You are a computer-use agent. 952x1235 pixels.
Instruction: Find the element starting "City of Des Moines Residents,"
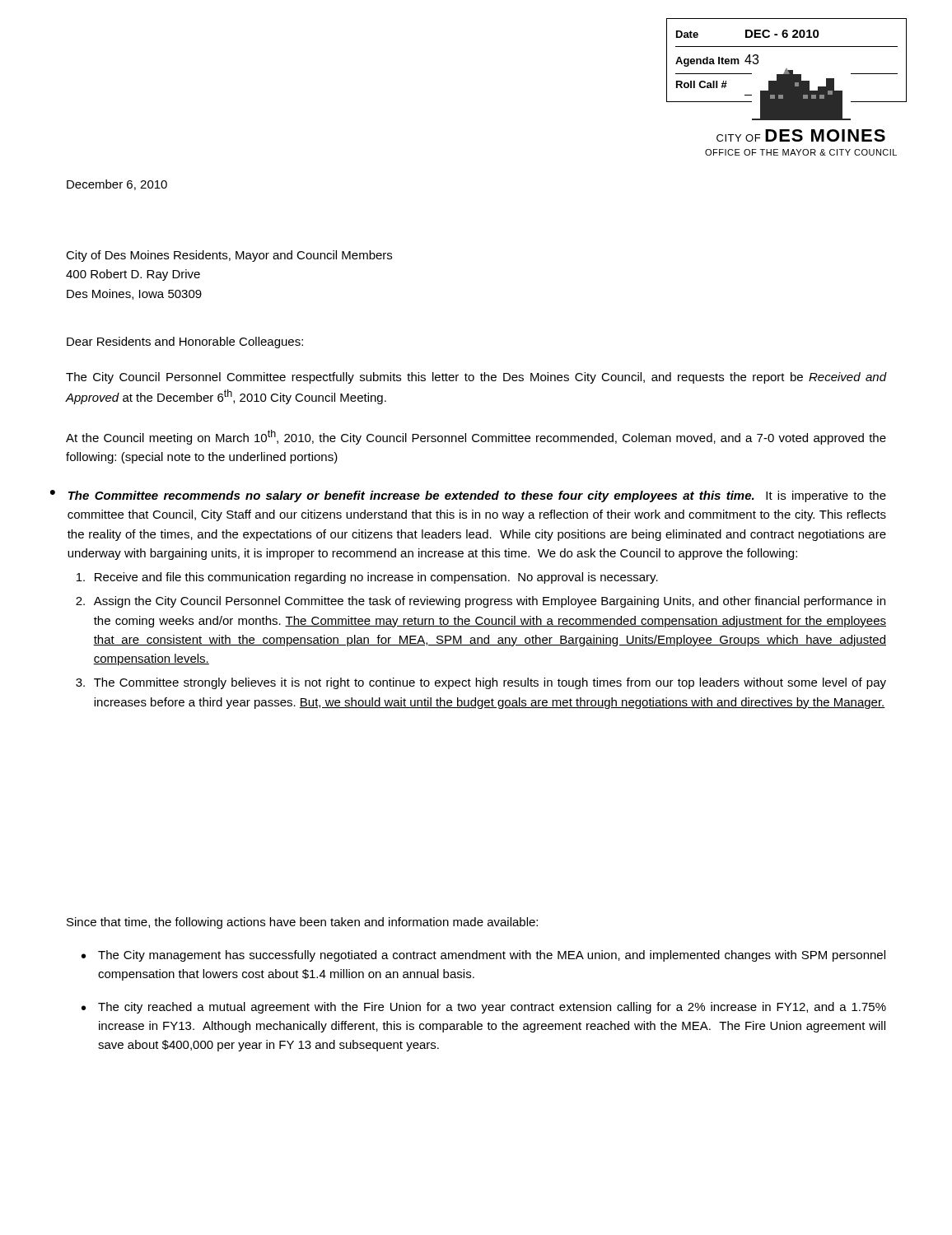tap(229, 256)
